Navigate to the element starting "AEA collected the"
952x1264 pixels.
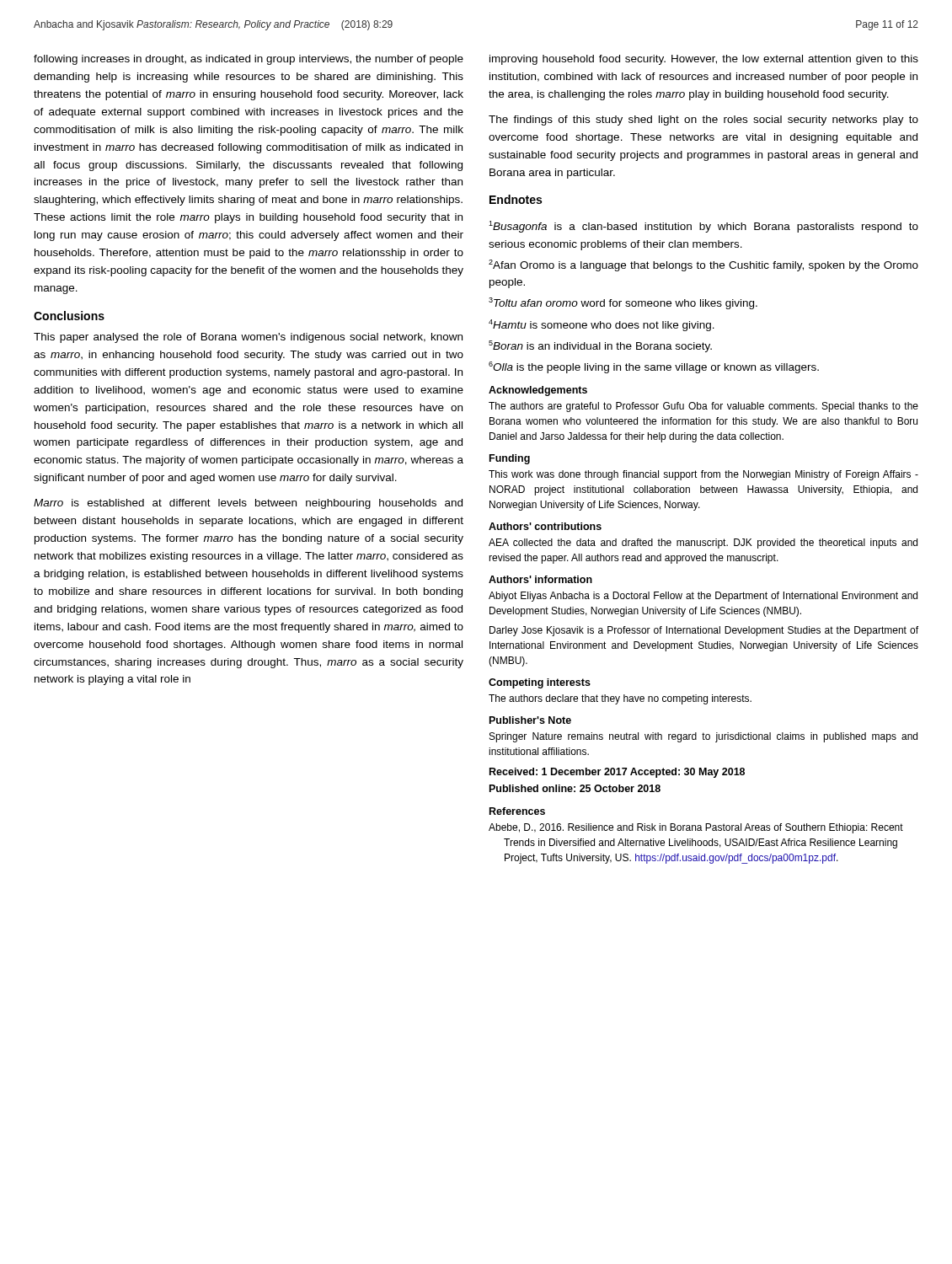(703, 551)
